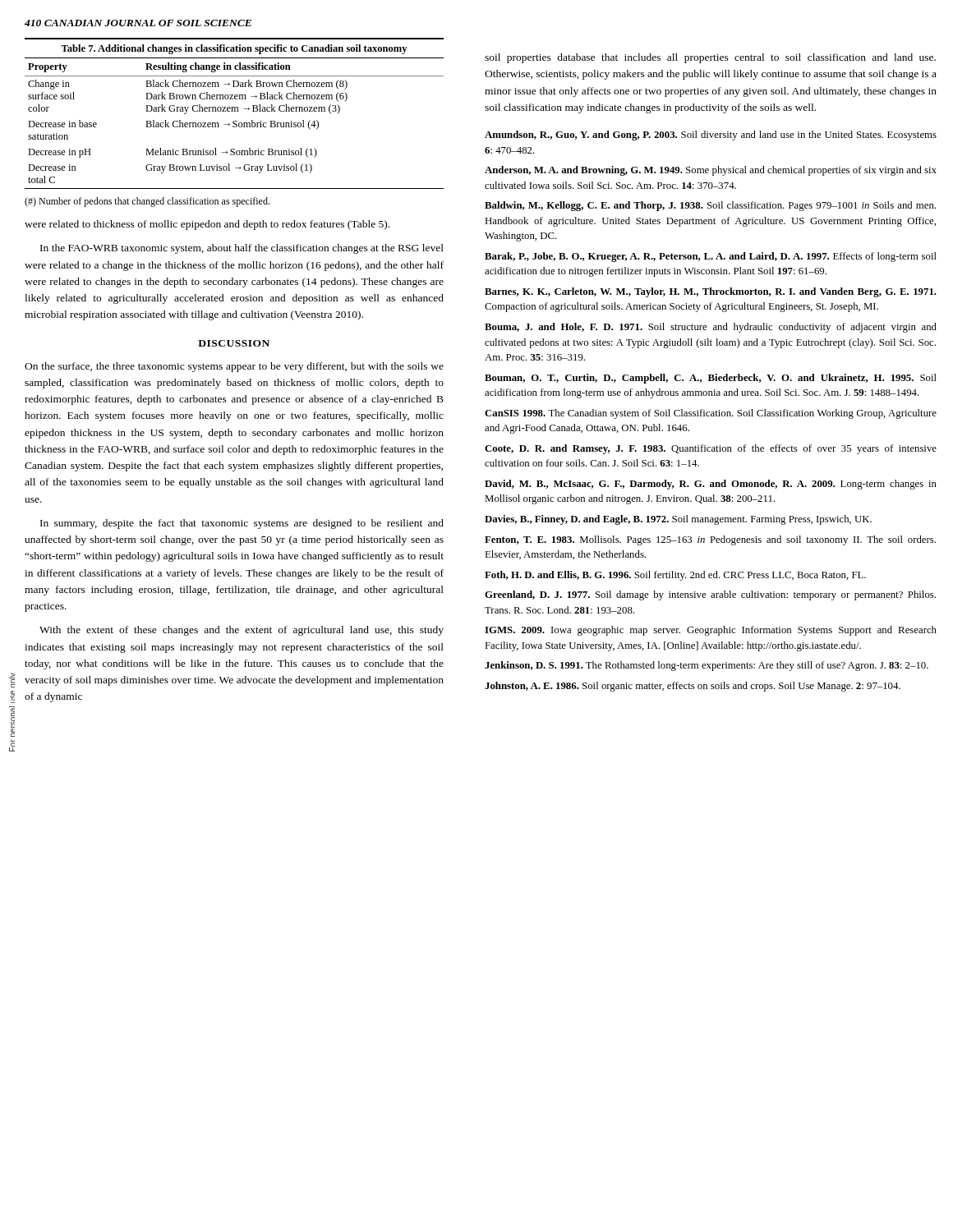Select the text block that says "Coote, D. R. and Ramsey, J."
953x1232 pixels.
coord(711,456)
